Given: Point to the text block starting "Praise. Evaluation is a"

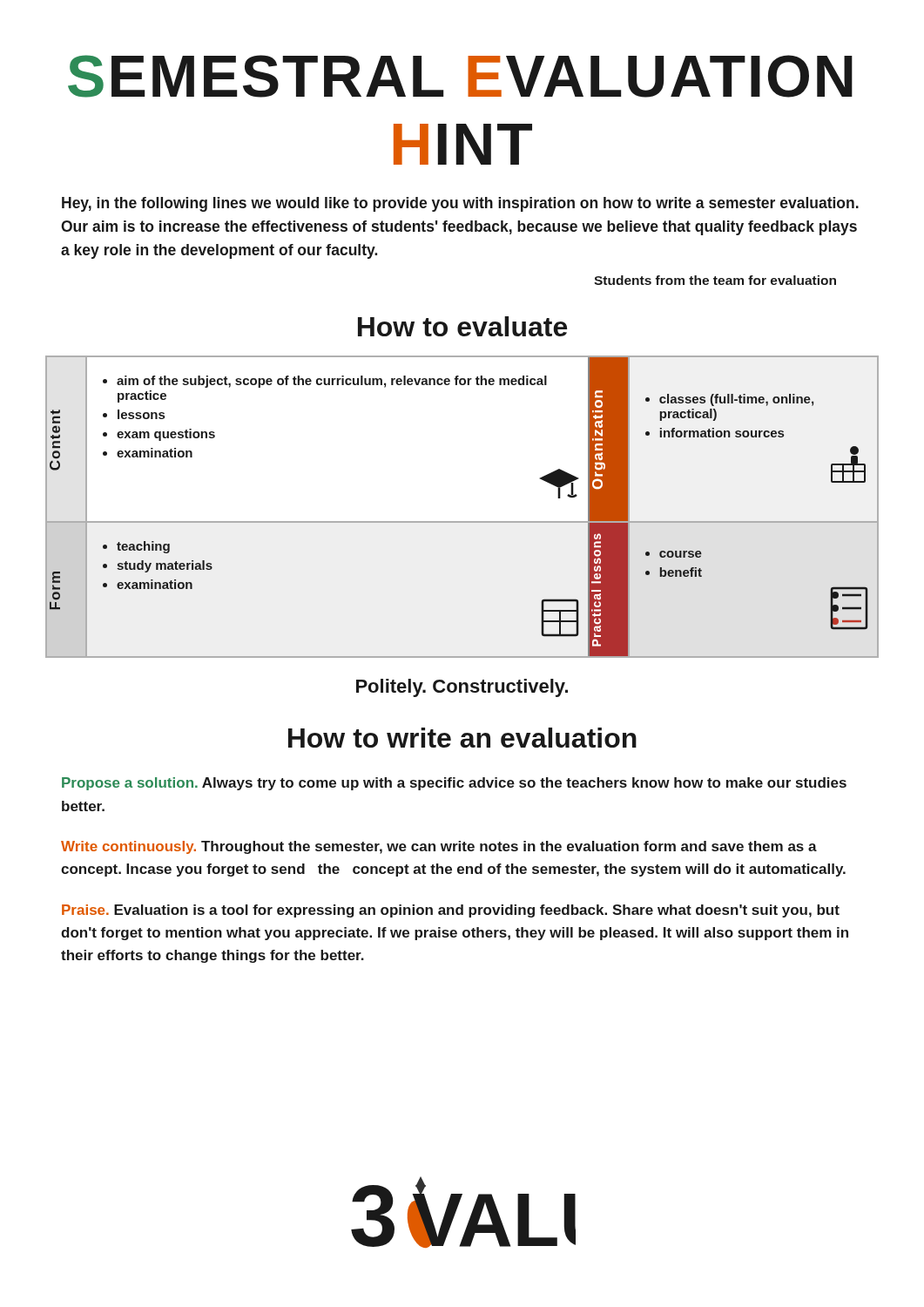Looking at the screenshot, I should tap(455, 933).
